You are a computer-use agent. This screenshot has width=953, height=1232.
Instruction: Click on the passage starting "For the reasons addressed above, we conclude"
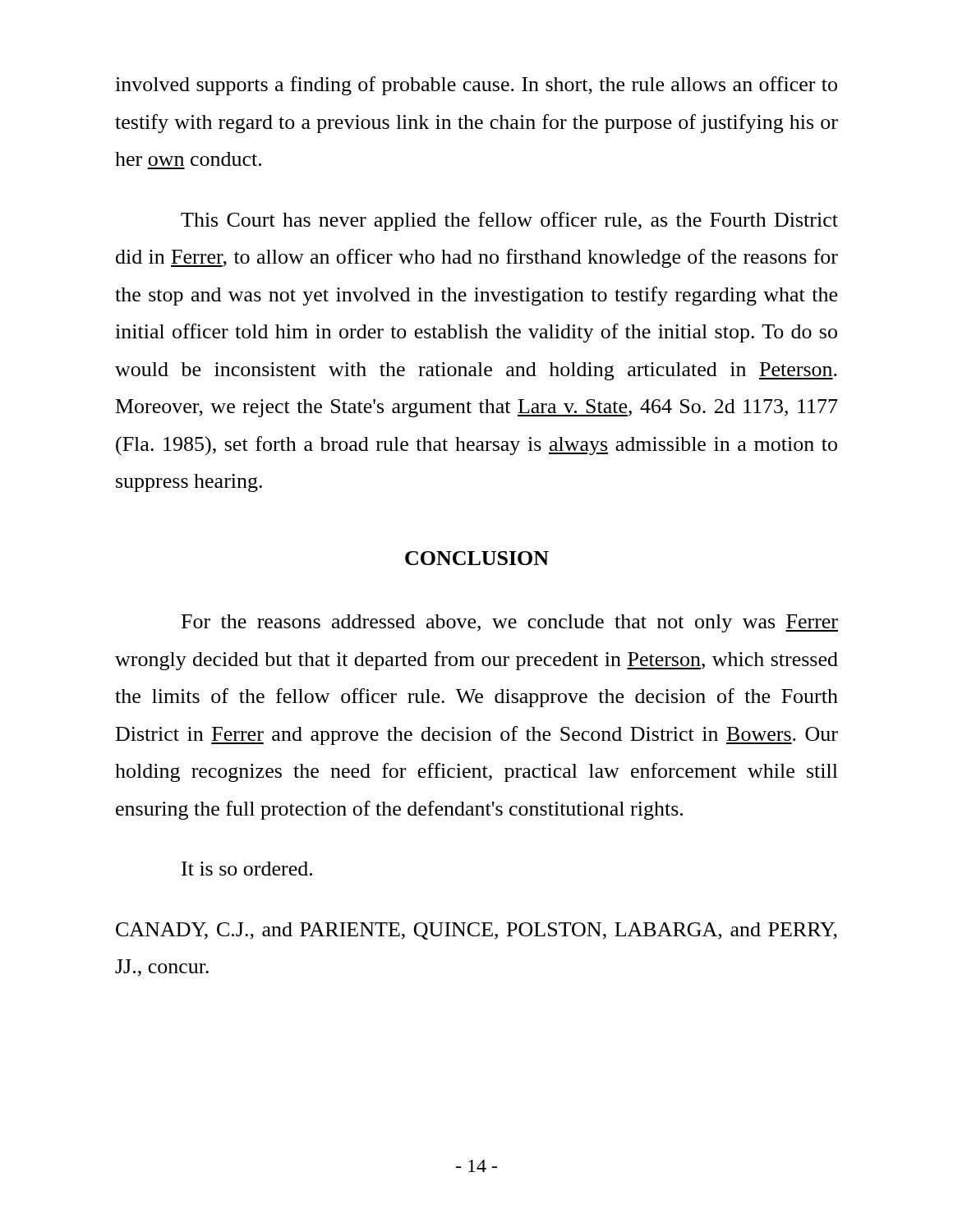(x=510, y=623)
